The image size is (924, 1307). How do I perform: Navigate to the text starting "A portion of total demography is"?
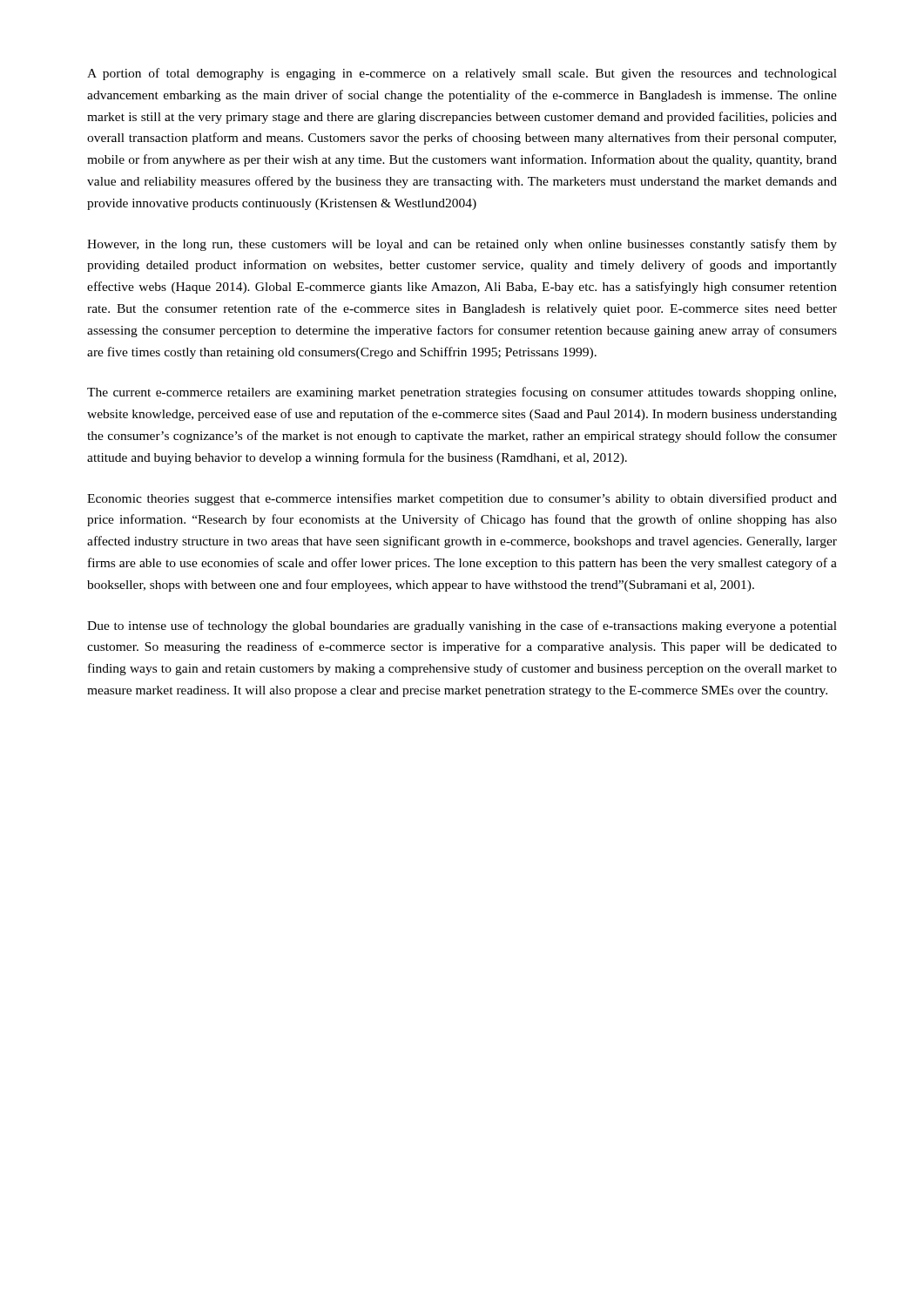(x=462, y=138)
